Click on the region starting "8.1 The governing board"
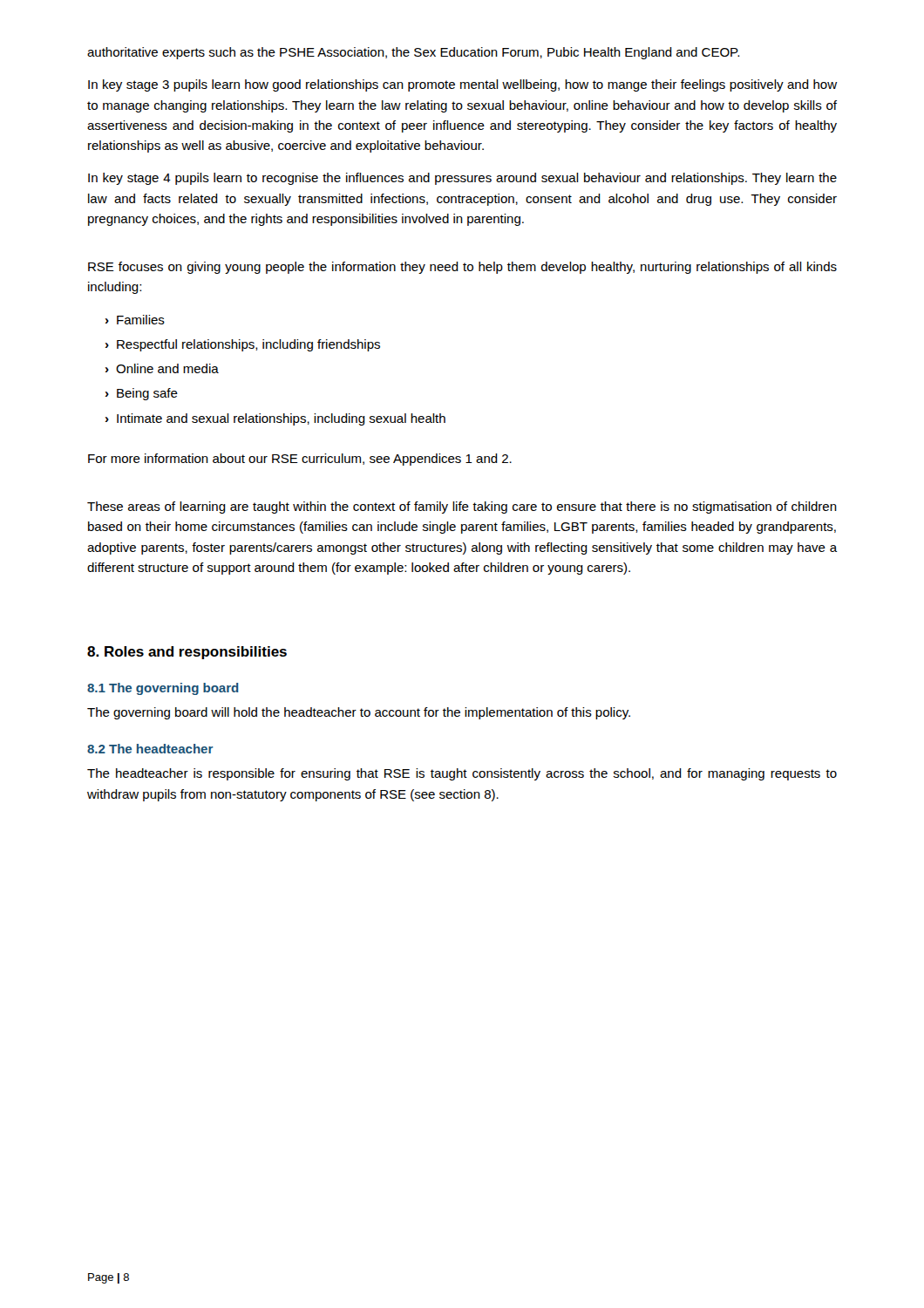 [x=163, y=688]
